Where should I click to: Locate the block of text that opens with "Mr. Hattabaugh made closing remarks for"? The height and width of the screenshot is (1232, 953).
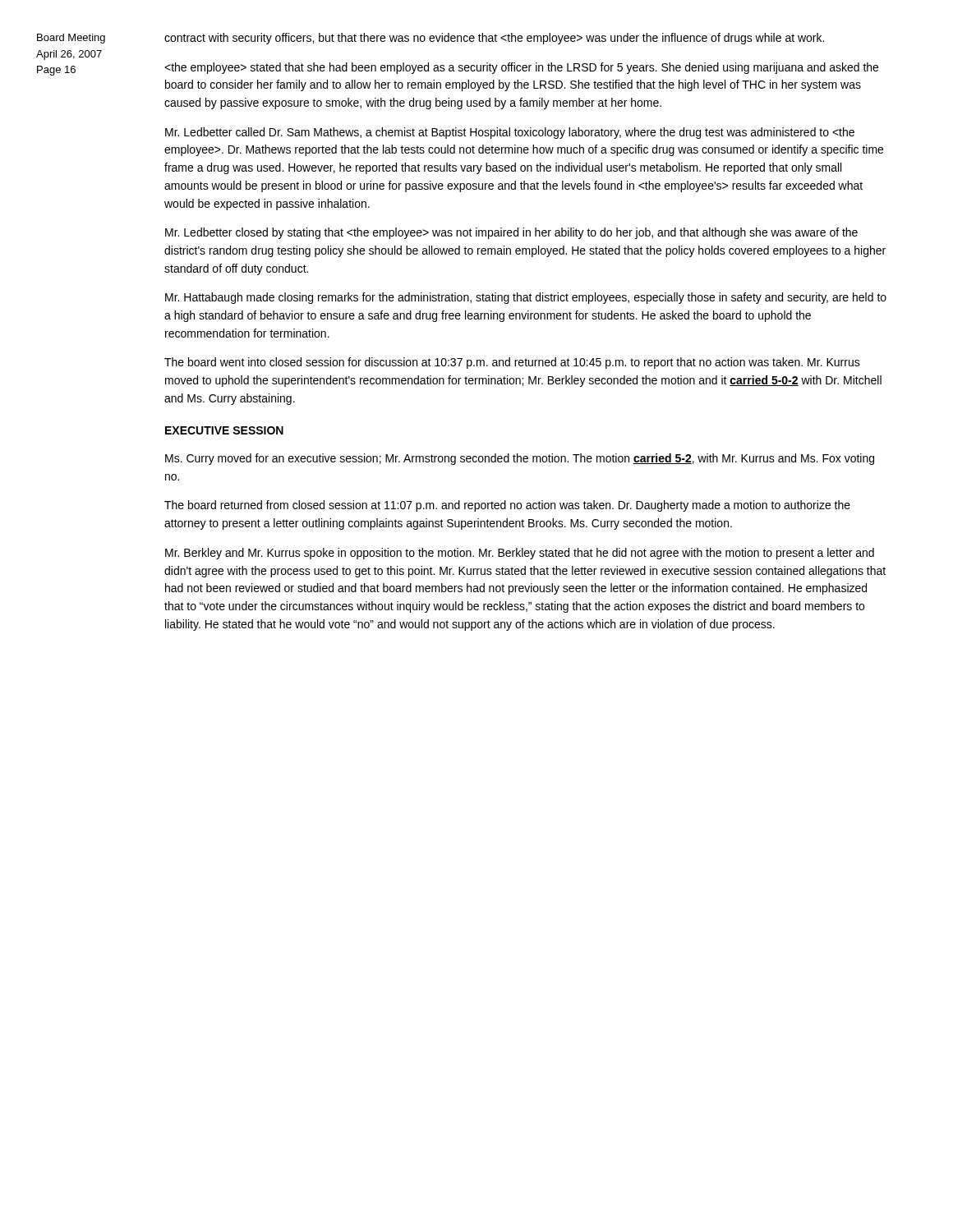click(526, 316)
